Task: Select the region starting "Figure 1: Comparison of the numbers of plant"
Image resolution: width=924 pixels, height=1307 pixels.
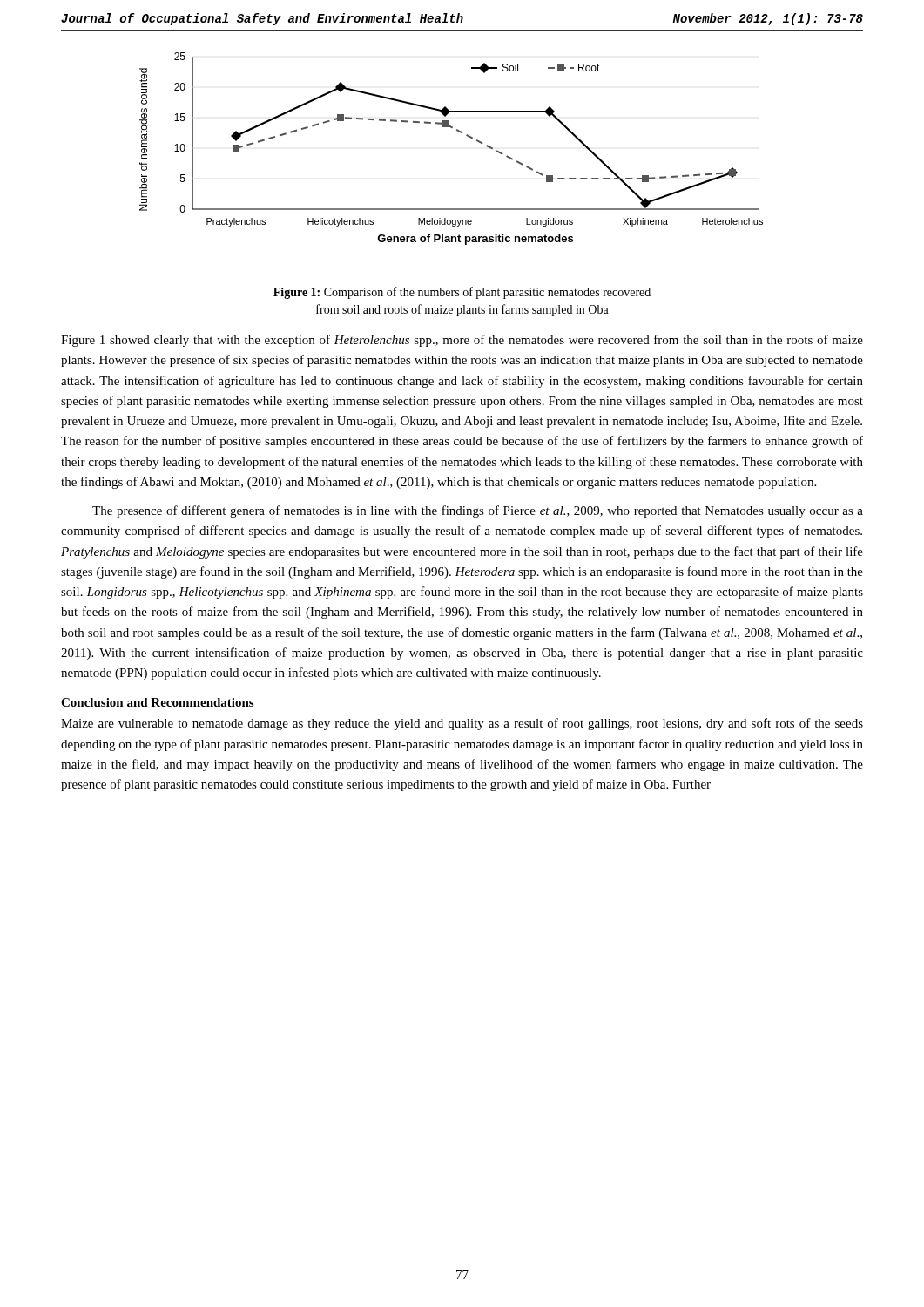Action: 462,301
